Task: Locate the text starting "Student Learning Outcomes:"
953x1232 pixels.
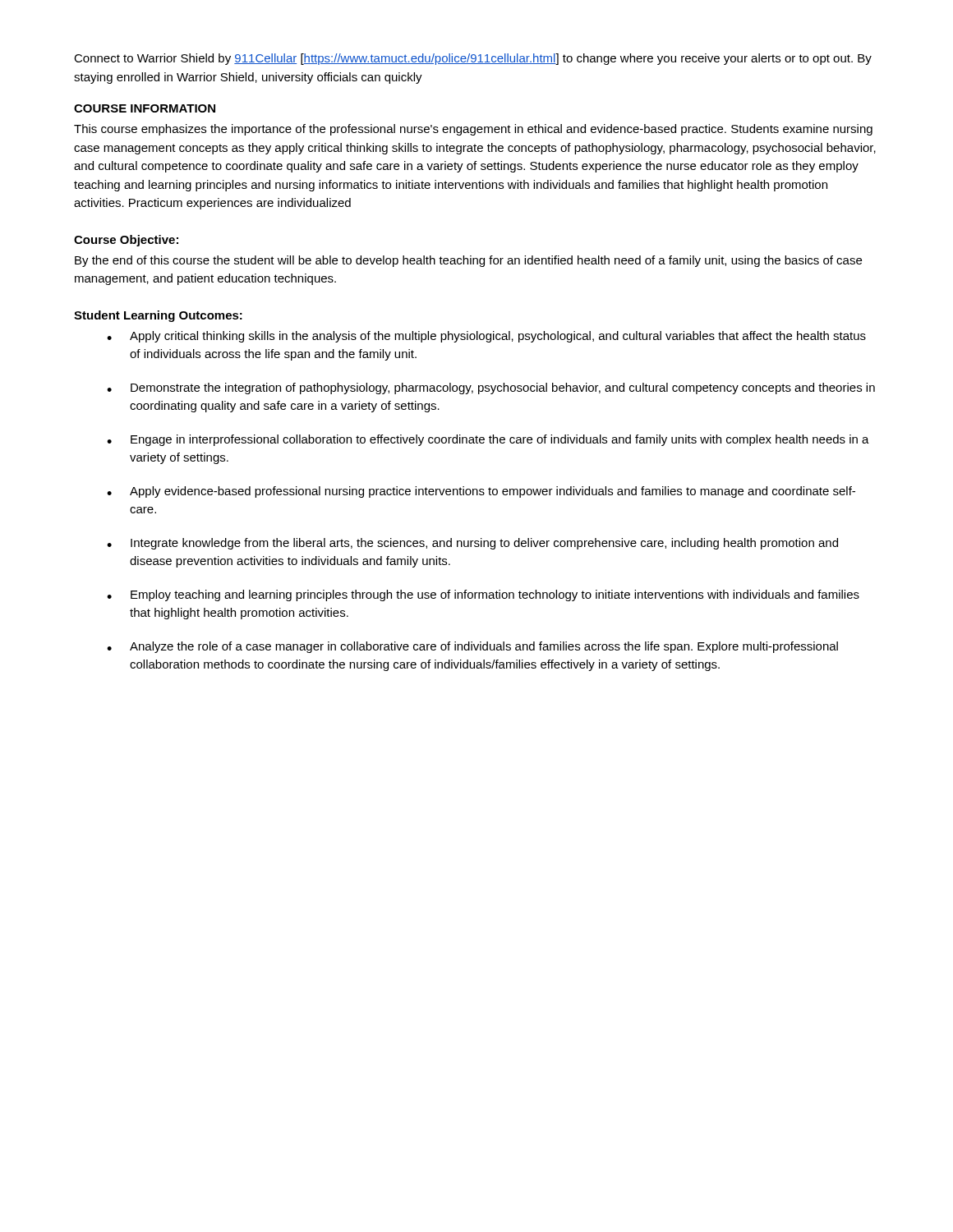Action: click(x=159, y=315)
